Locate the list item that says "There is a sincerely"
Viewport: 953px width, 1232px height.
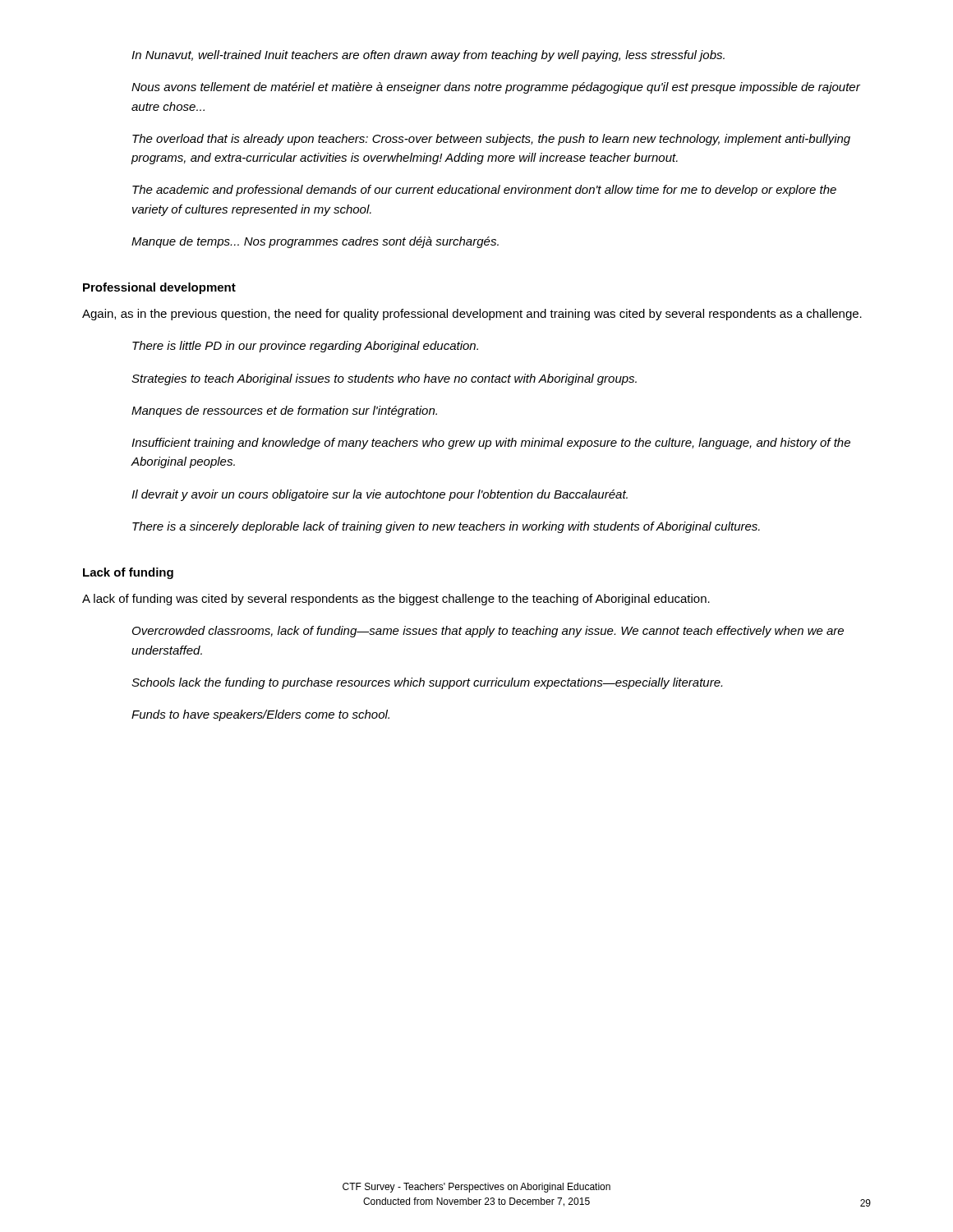pyautogui.click(x=446, y=526)
